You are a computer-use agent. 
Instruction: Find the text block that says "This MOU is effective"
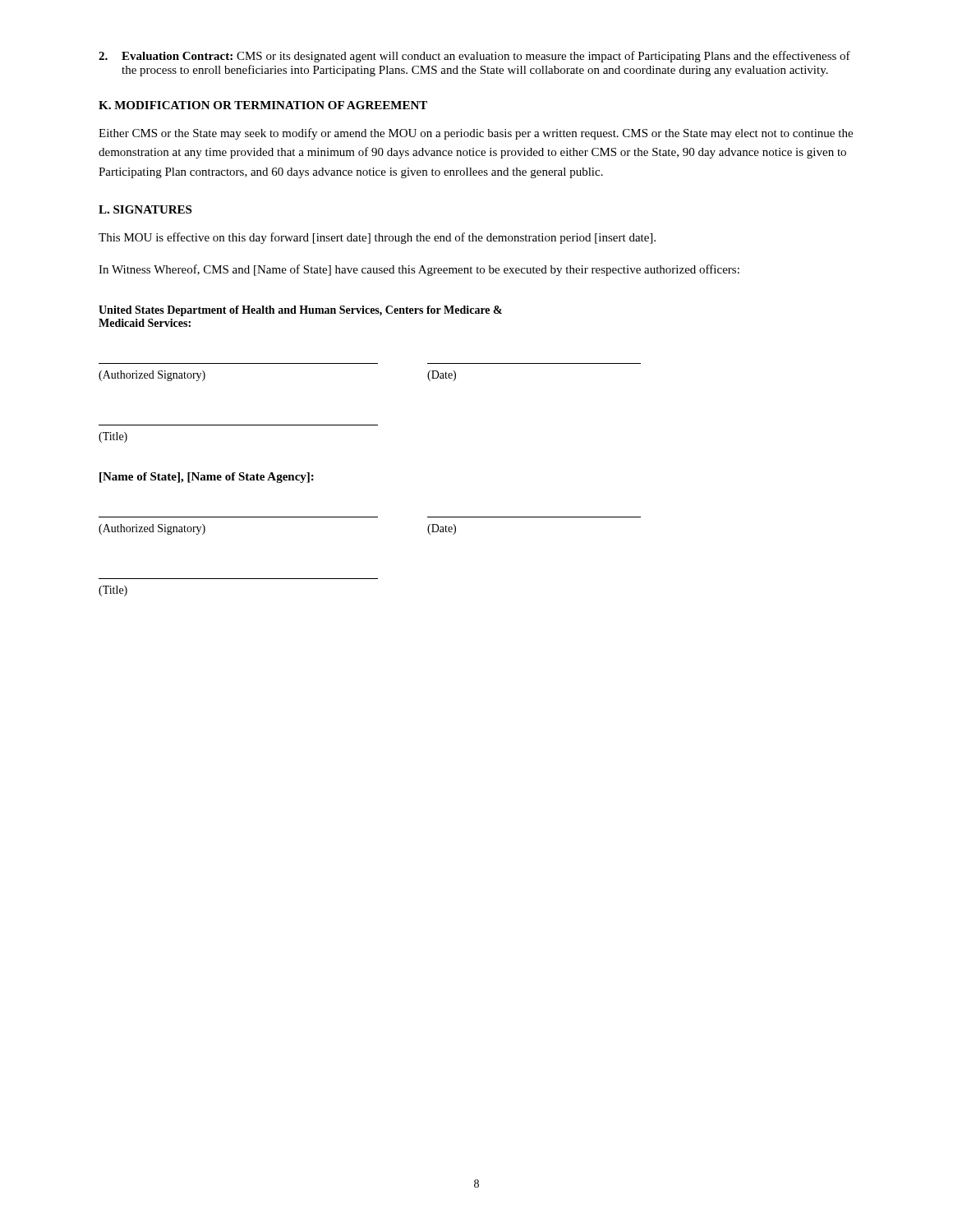tap(378, 237)
